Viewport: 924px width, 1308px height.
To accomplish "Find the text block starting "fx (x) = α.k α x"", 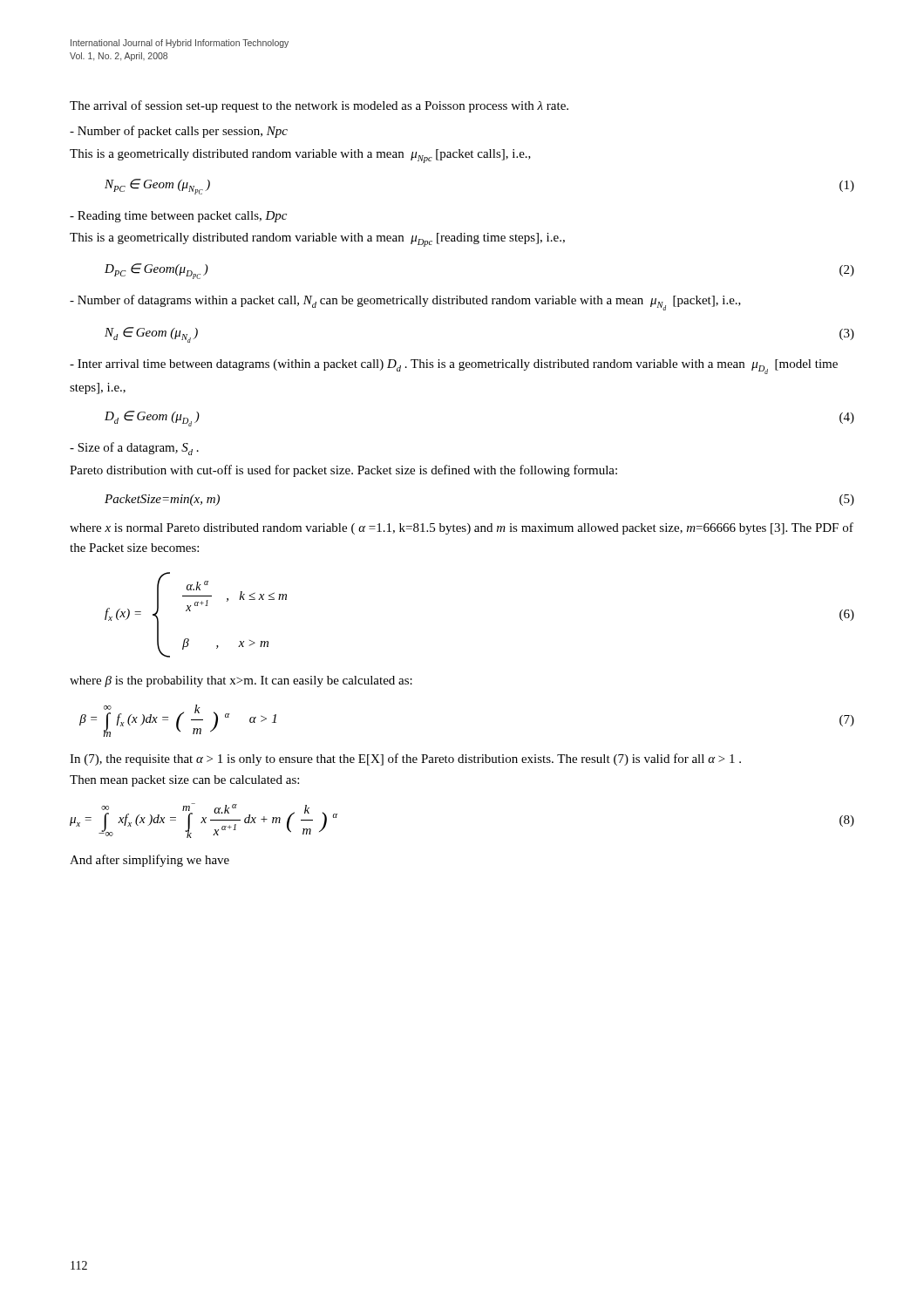I will (x=190, y=611).
